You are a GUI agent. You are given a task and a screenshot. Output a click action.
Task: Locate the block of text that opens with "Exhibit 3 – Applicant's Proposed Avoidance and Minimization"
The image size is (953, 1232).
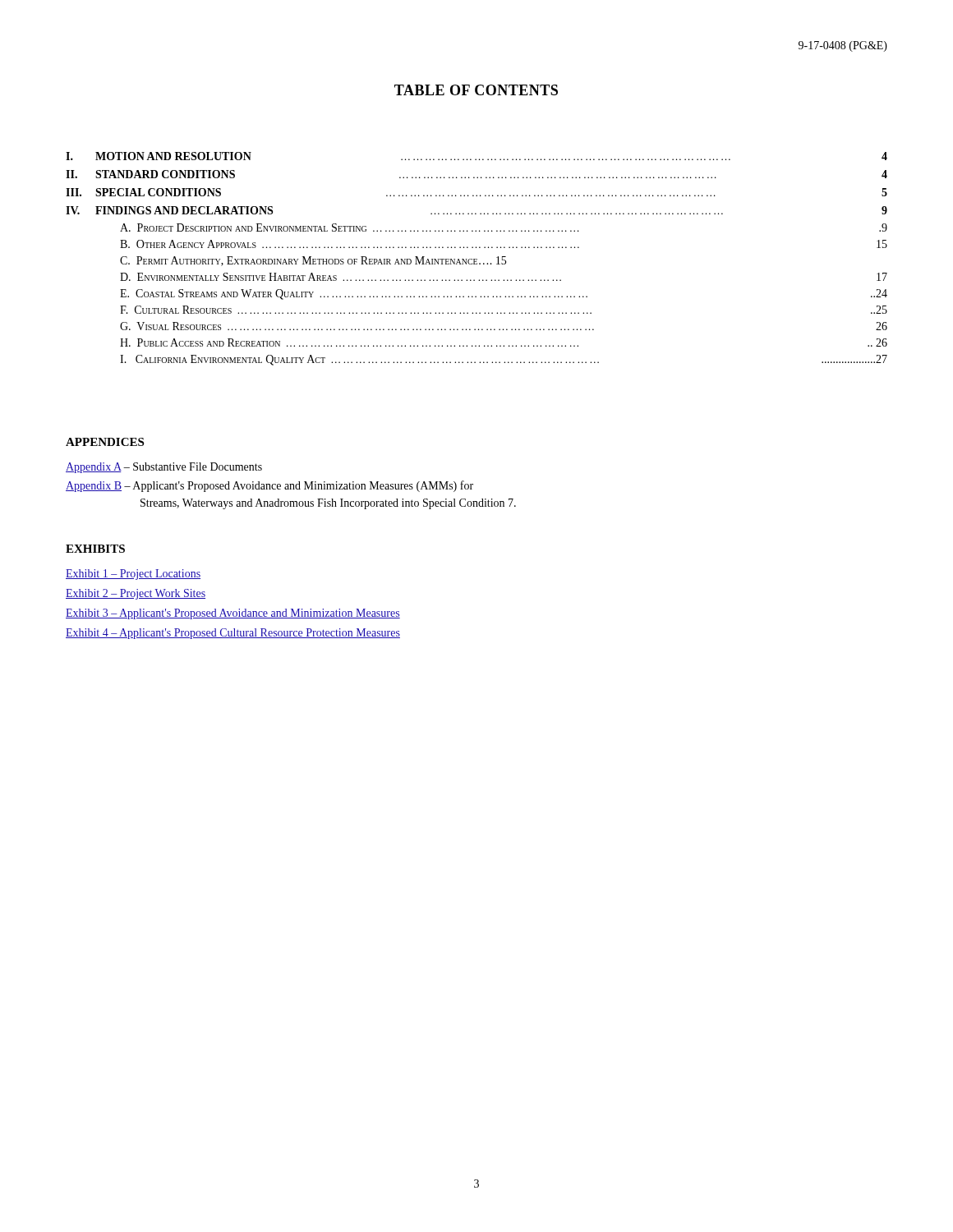point(233,613)
